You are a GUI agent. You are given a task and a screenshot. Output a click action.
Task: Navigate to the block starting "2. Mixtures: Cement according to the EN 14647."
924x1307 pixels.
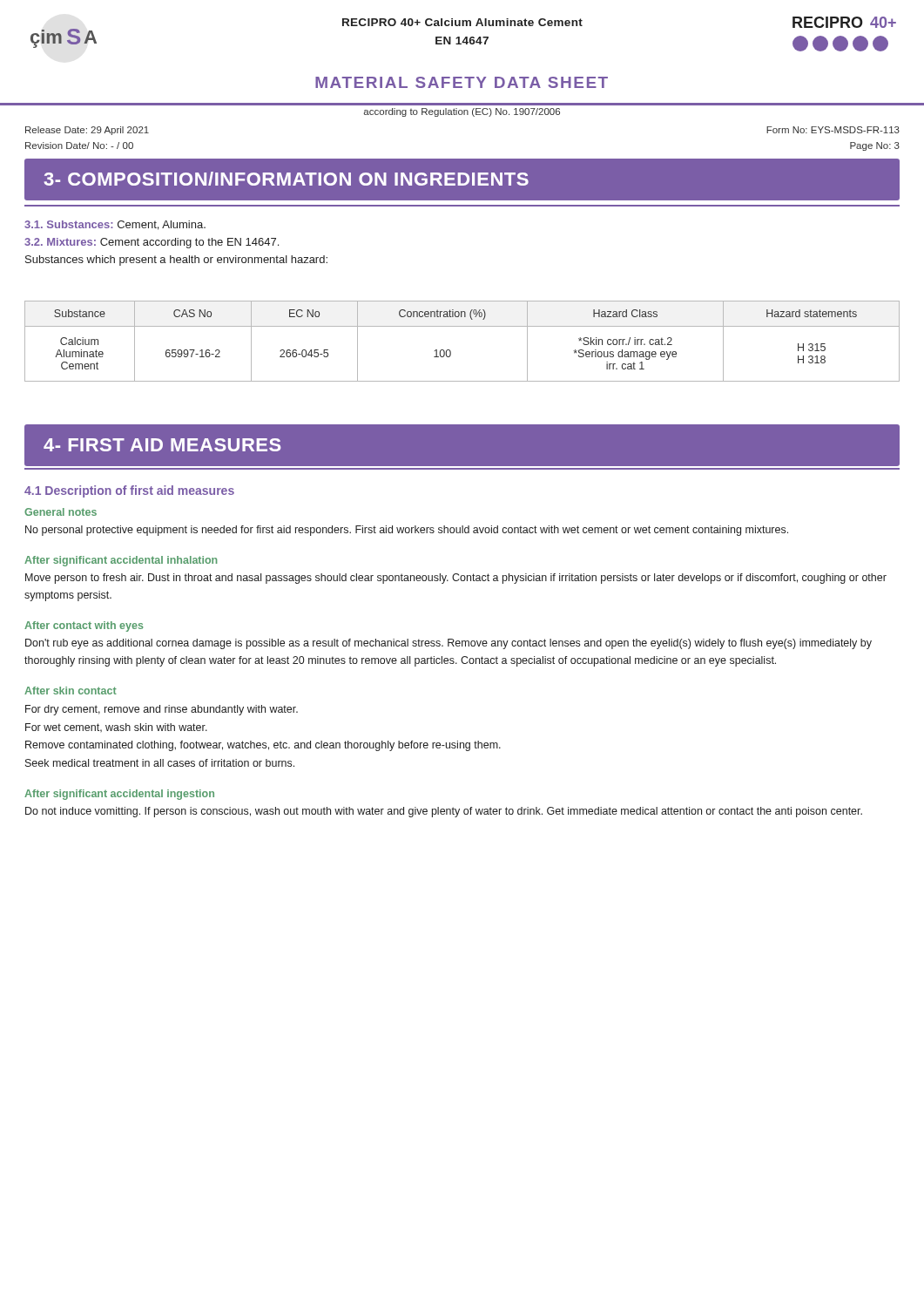tap(152, 242)
